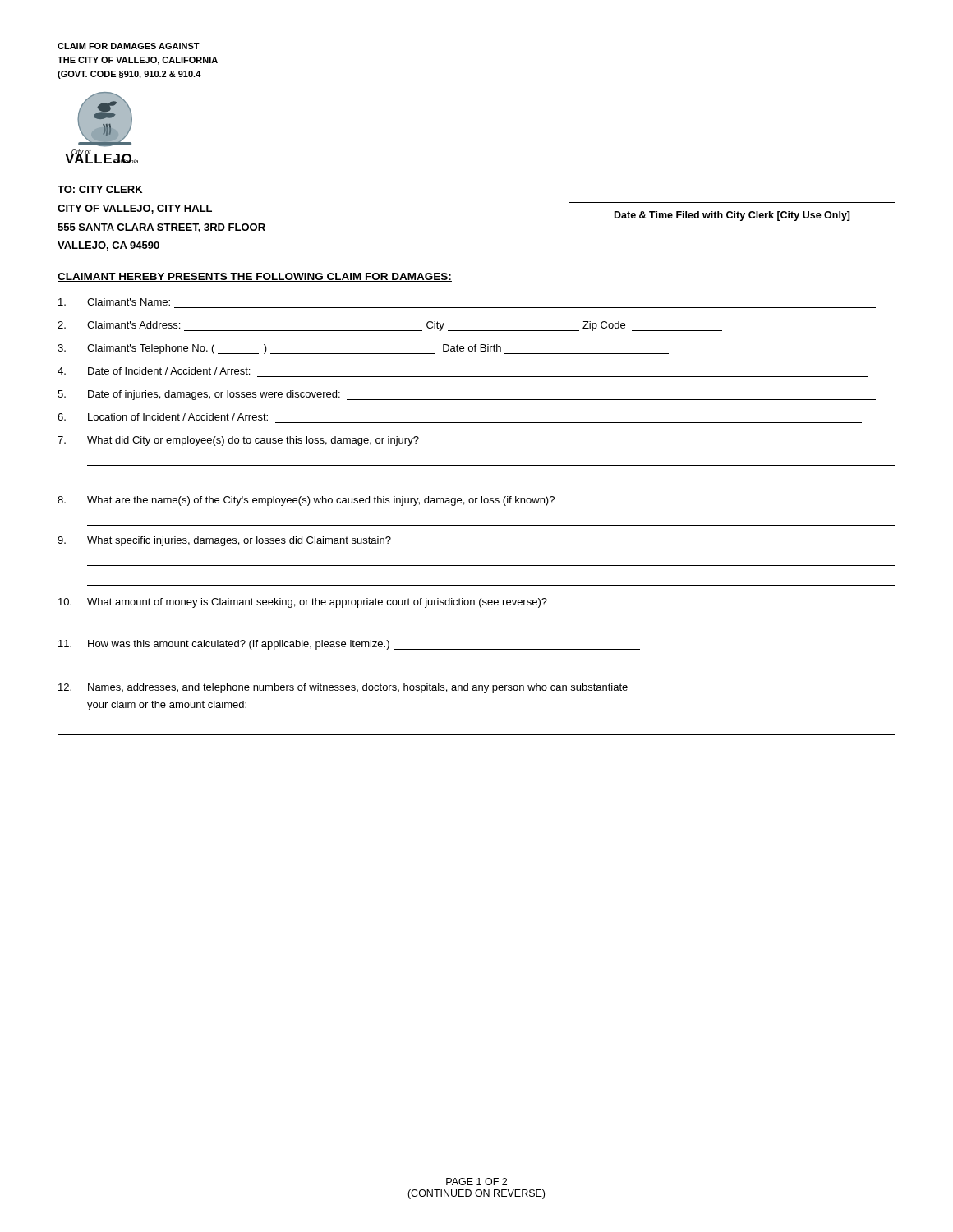The image size is (953, 1232).
Task: Find the list item that says "6. Location of Incident / Accident"
Action: (x=476, y=417)
